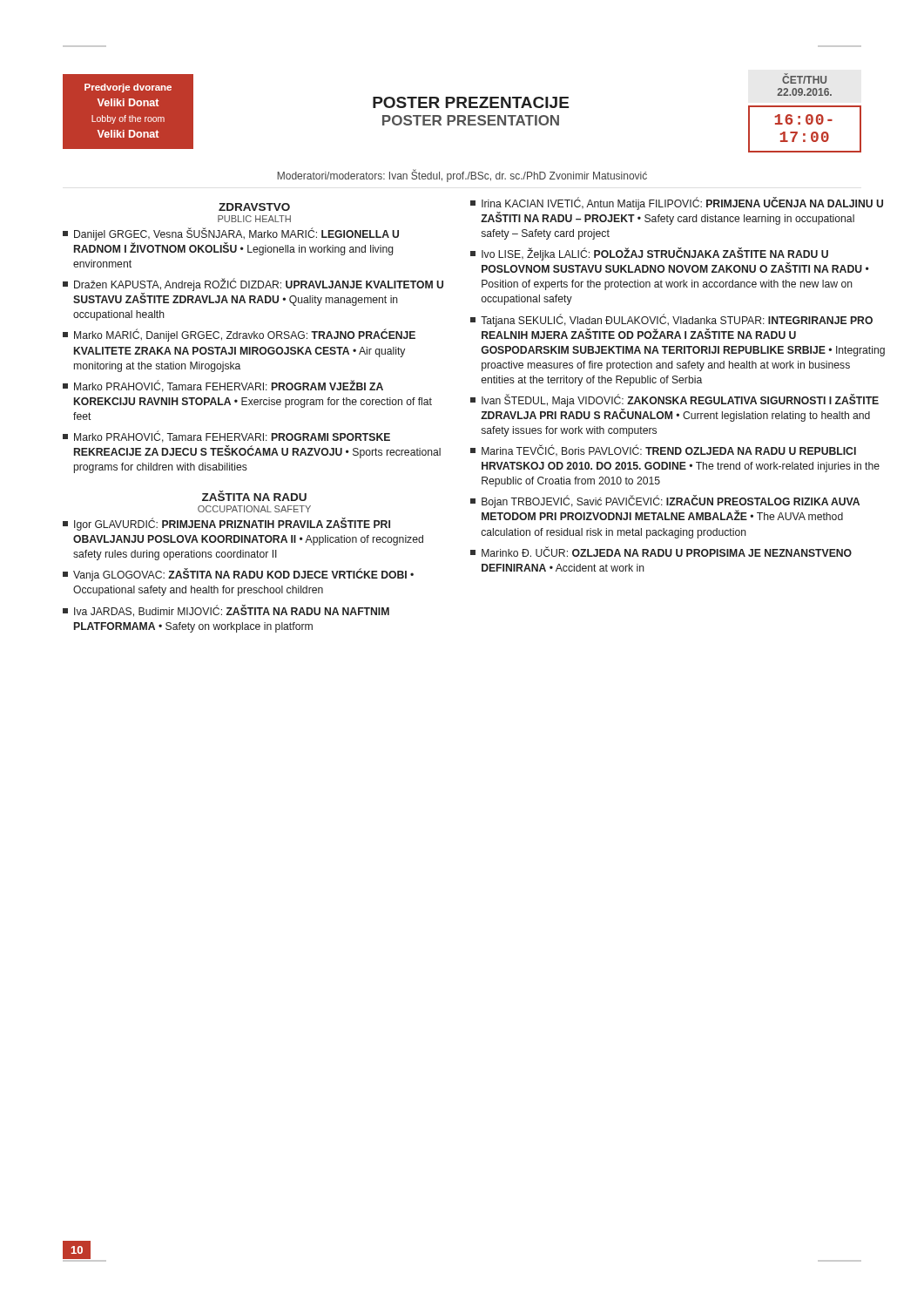Click on the list item with the text "Tatjana SEKULIĆ, Vladan ĐULAKOVIĆ, Vladanka STUPAR: INTEGRIRANJE"
The height and width of the screenshot is (1307, 924).
point(678,350)
